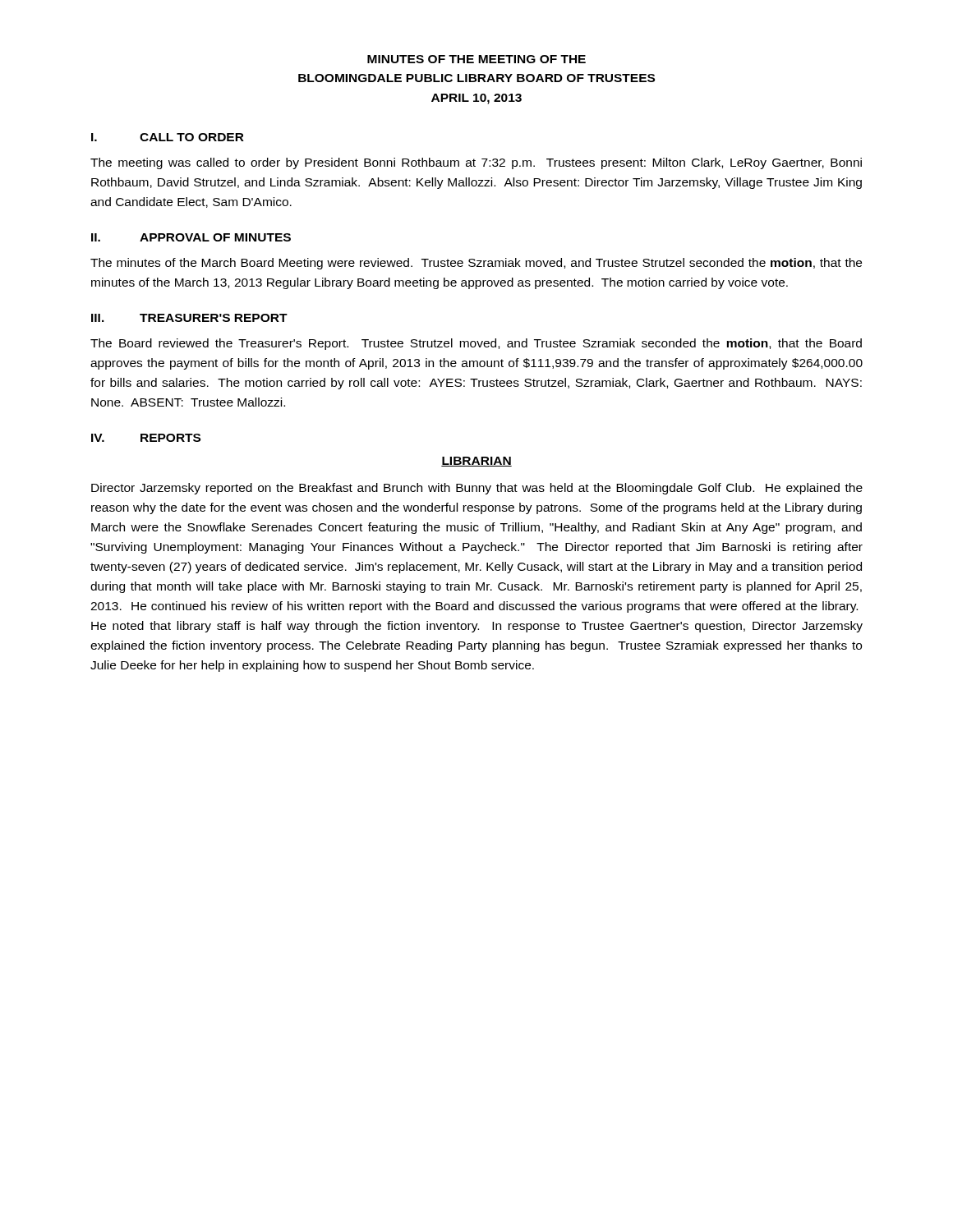
Task: Find the block on this page that starts "Director Jarzemsky reported on the Breakfast and Brunch"
Action: point(476,576)
